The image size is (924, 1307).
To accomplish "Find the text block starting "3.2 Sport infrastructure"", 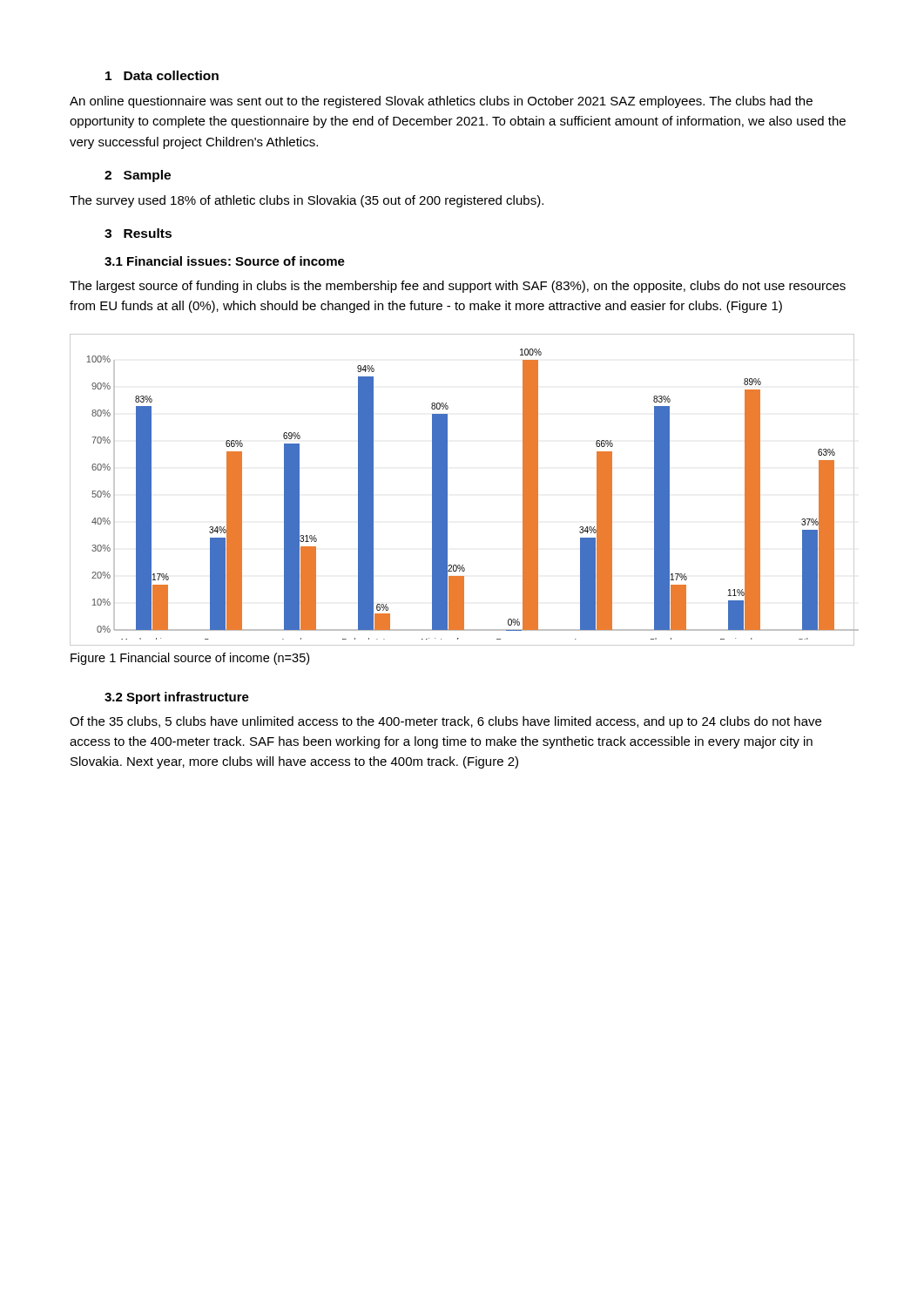I will [177, 696].
